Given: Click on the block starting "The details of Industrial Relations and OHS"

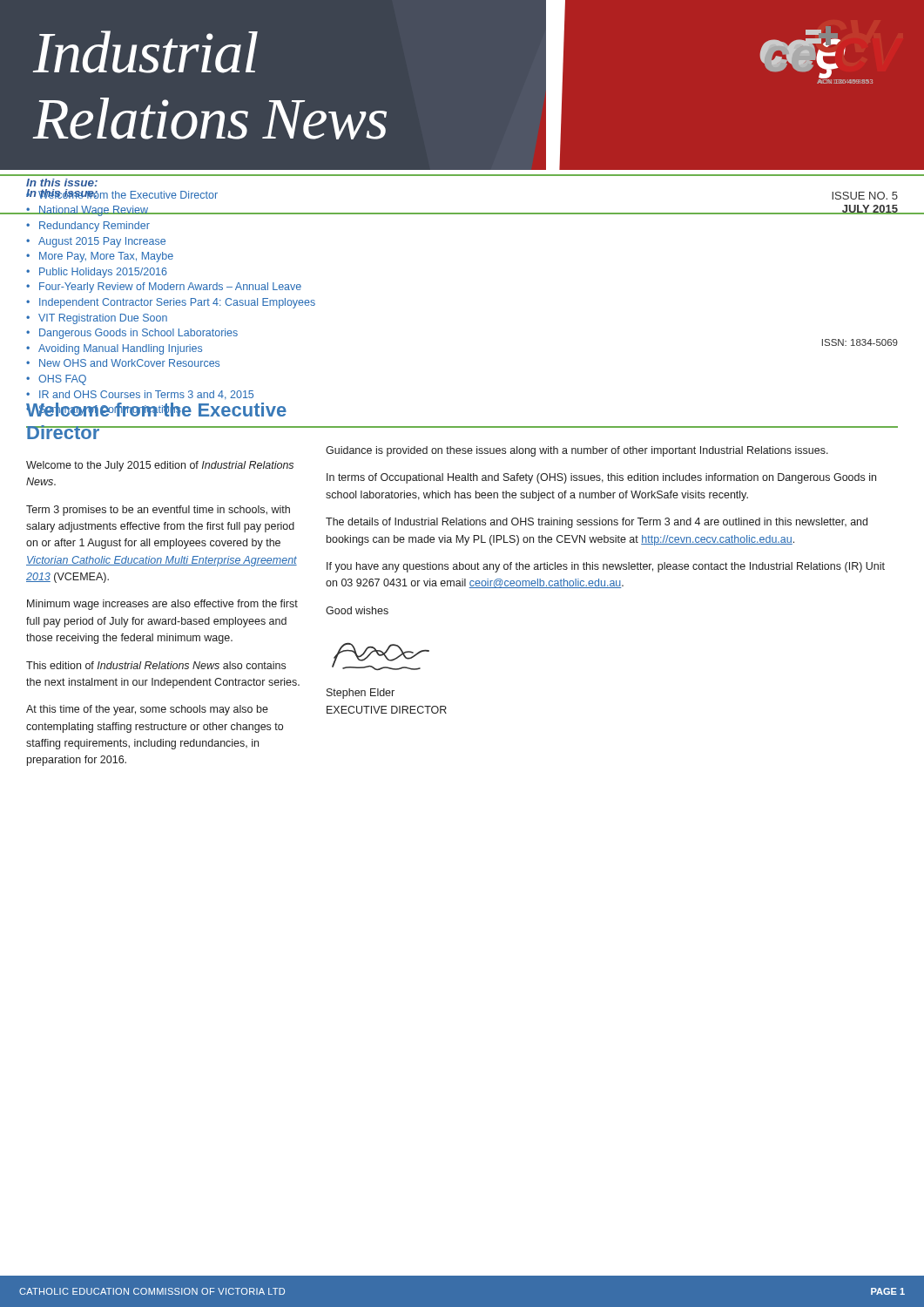Looking at the screenshot, I should click(x=597, y=531).
